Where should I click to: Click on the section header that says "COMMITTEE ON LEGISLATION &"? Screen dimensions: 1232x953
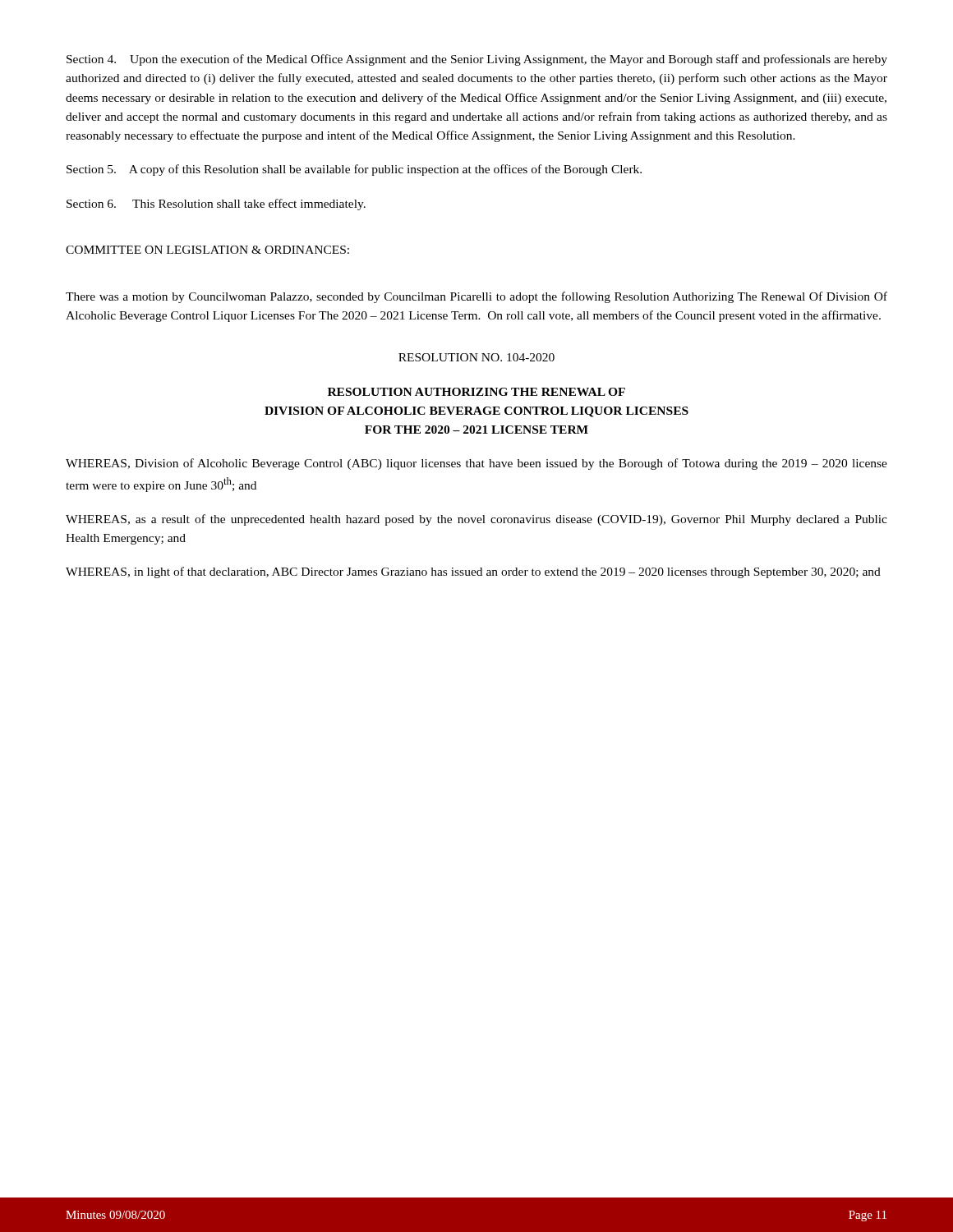pos(208,249)
